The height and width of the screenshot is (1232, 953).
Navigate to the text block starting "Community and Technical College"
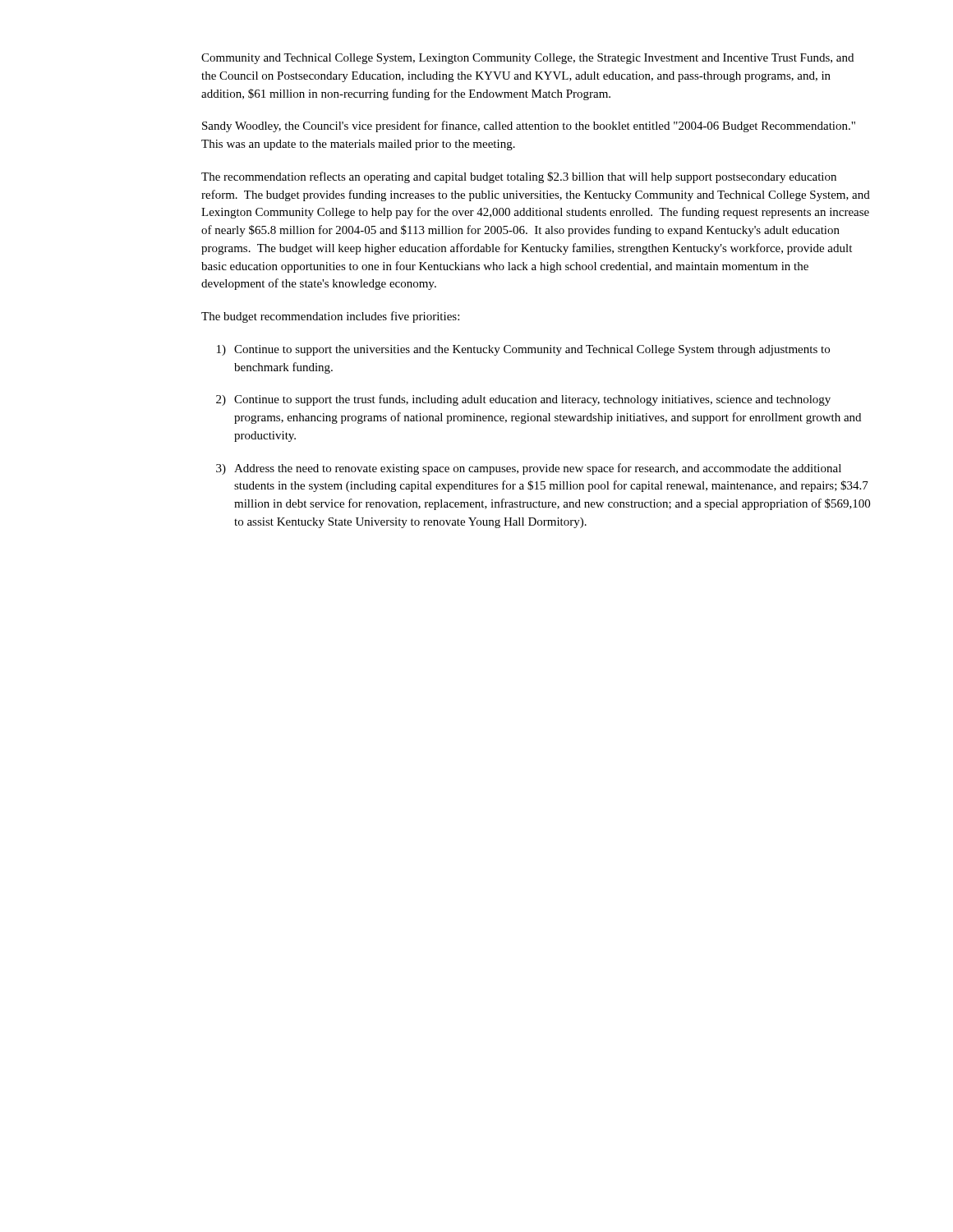pos(528,75)
